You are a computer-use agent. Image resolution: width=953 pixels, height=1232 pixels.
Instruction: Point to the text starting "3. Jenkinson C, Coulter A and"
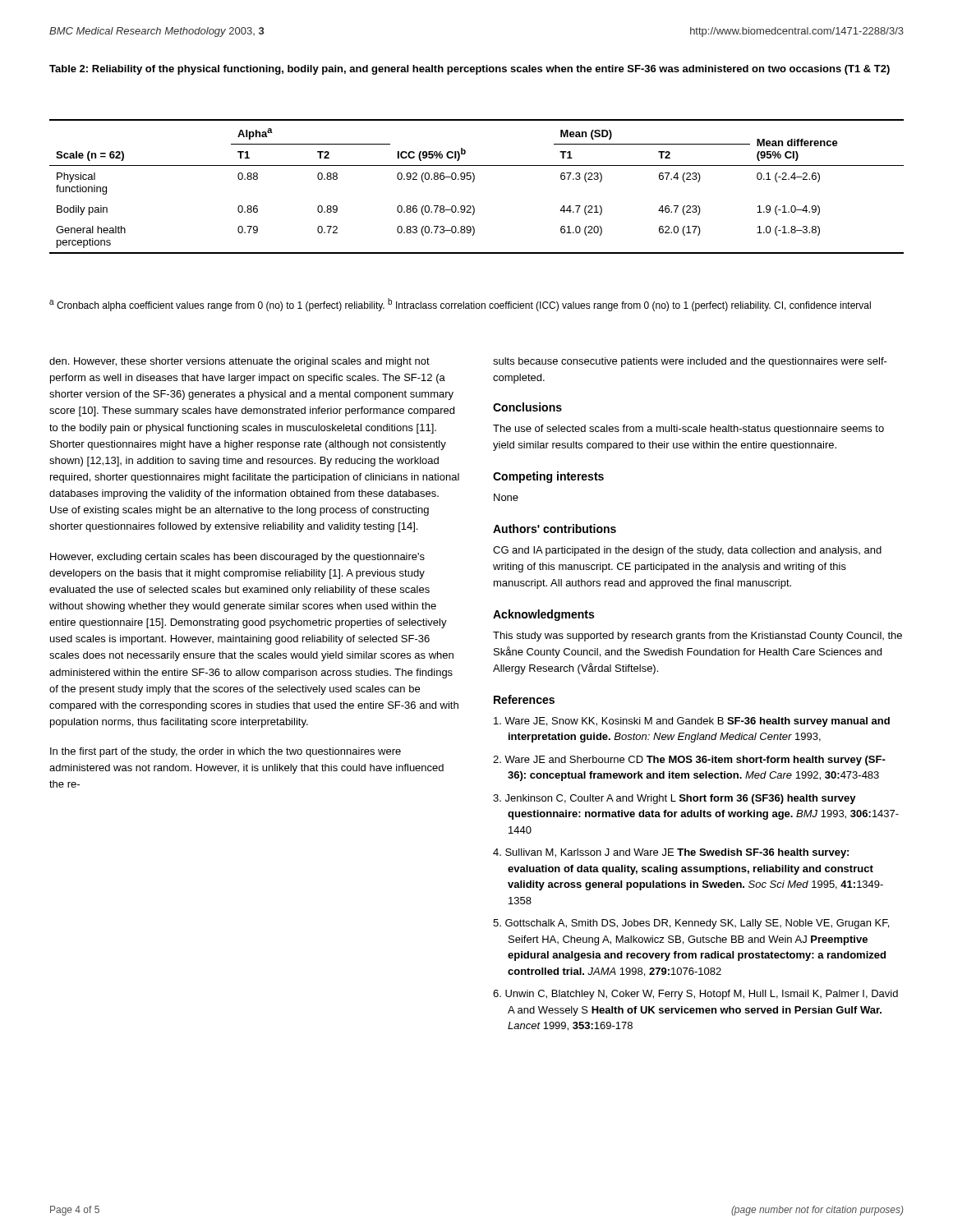pos(696,814)
